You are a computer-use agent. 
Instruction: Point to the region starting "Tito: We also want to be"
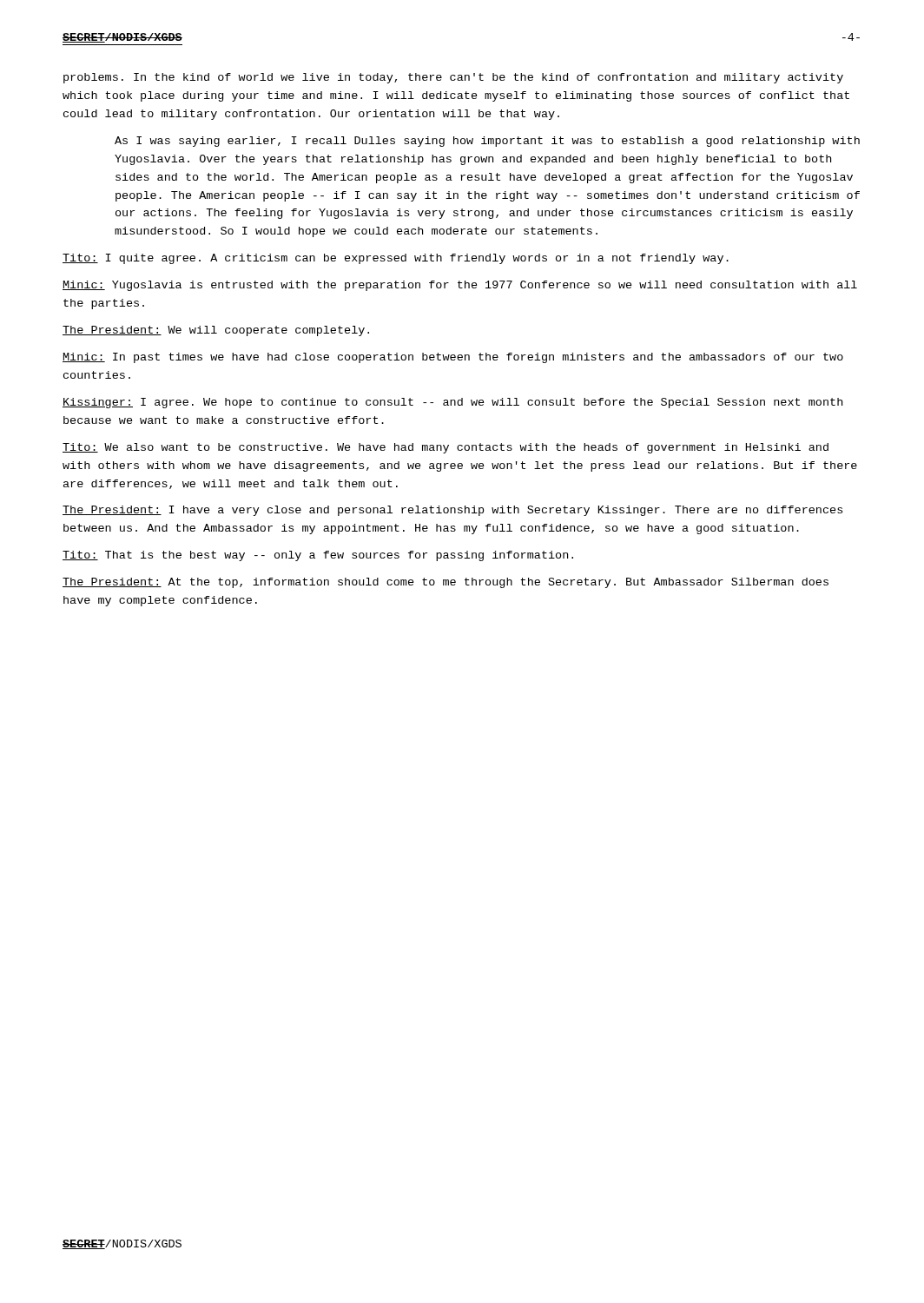460,466
